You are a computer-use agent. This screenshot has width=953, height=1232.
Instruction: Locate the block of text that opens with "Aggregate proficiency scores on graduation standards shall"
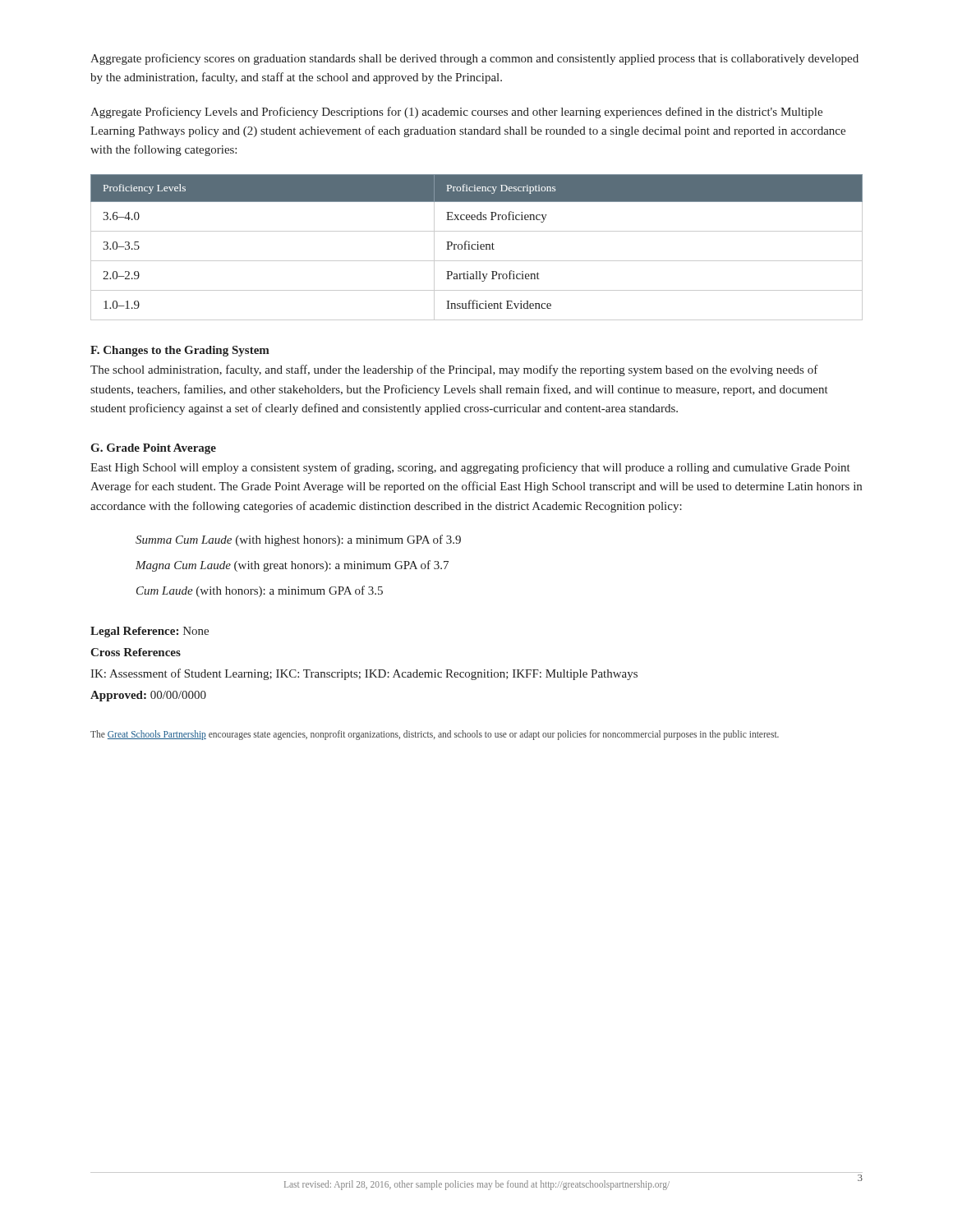pyautogui.click(x=474, y=68)
